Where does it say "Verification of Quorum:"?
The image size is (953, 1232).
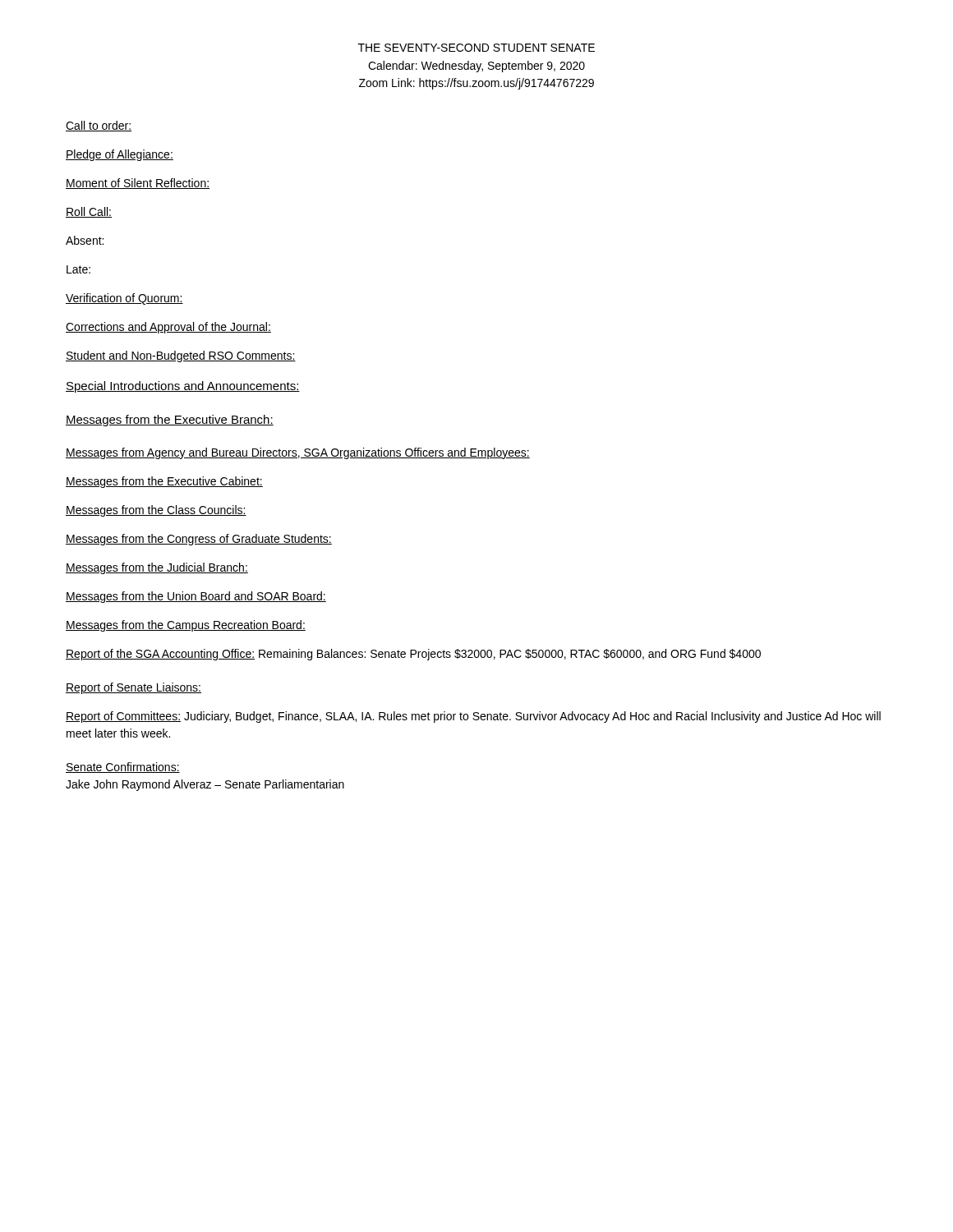(124, 298)
